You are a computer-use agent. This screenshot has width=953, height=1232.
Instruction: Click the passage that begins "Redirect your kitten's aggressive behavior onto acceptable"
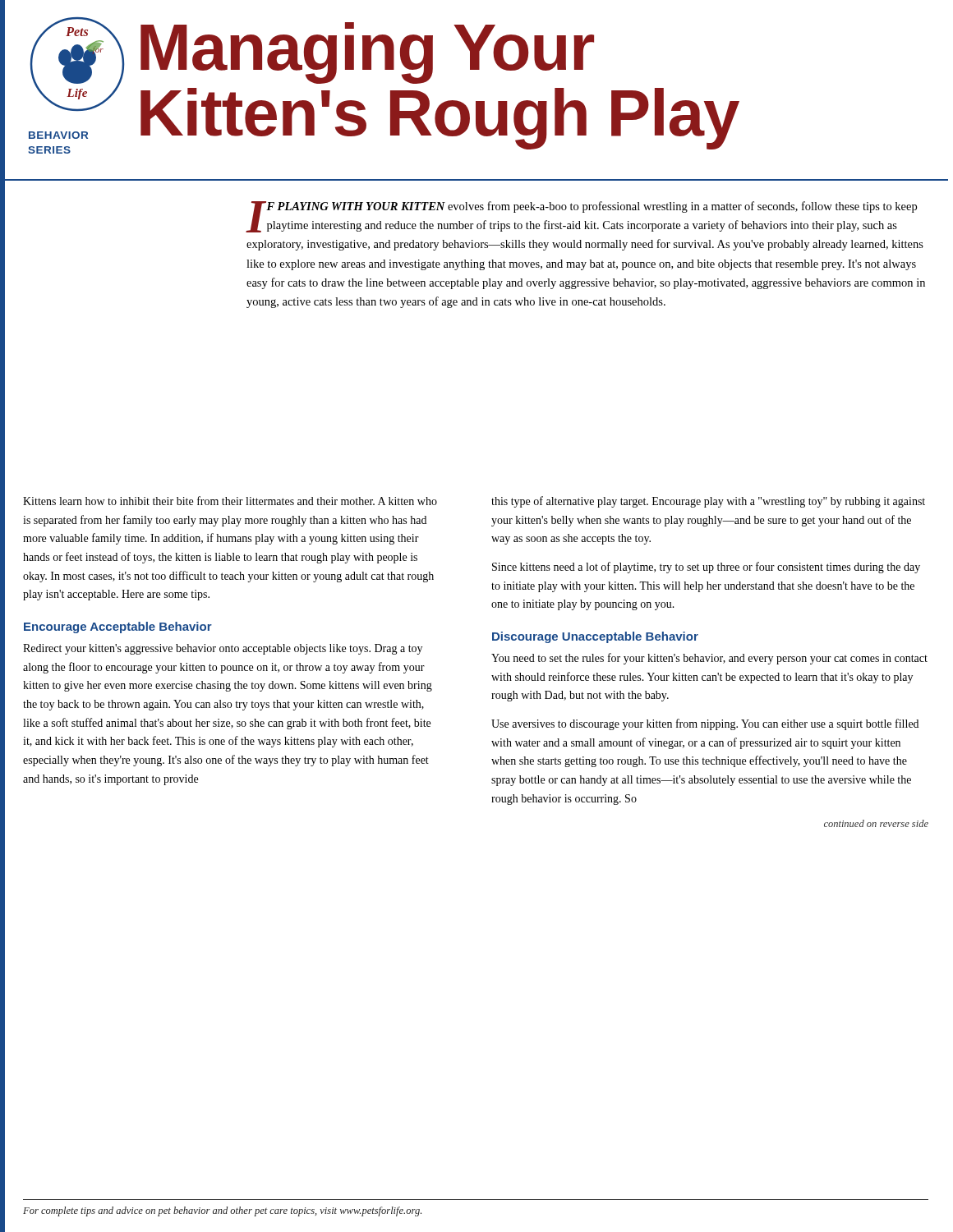(x=232, y=714)
